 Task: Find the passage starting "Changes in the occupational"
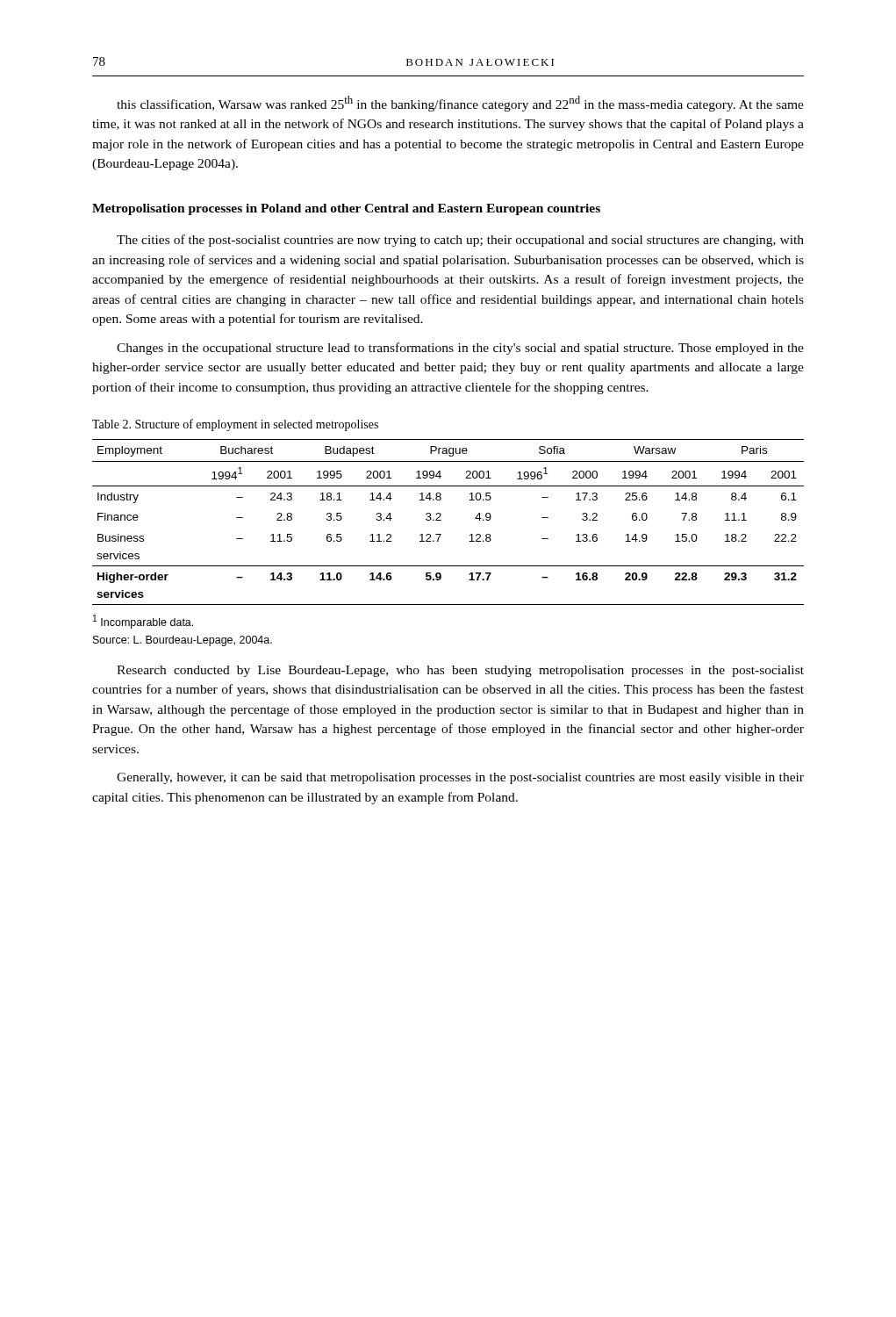pyautogui.click(x=448, y=367)
